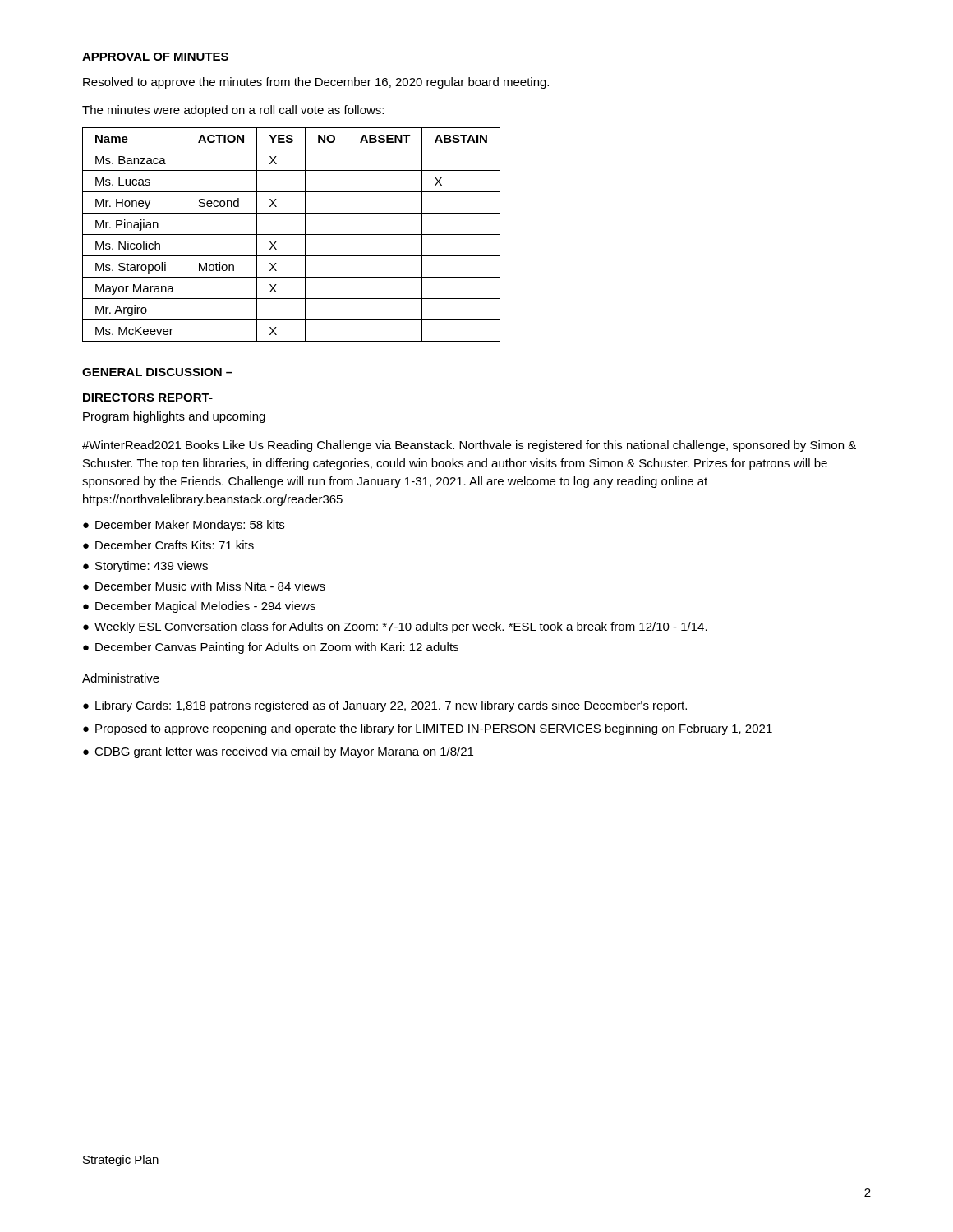Locate the list item that says "●December Magical Melodies - 294 views"
The width and height of the screenshot is (953, 1232).
[x=199, y=606]
